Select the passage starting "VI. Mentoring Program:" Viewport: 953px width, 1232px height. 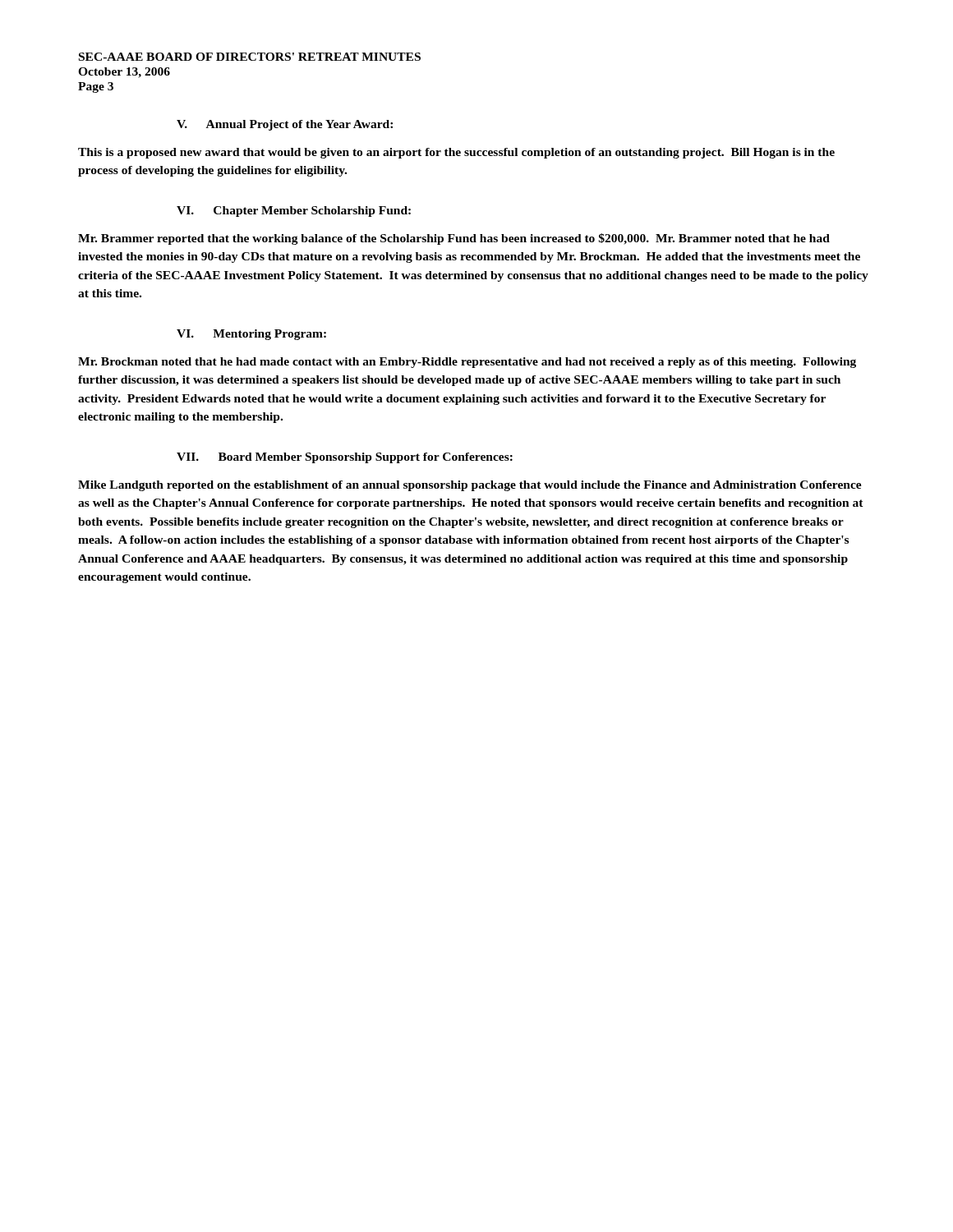pos(252,333)
